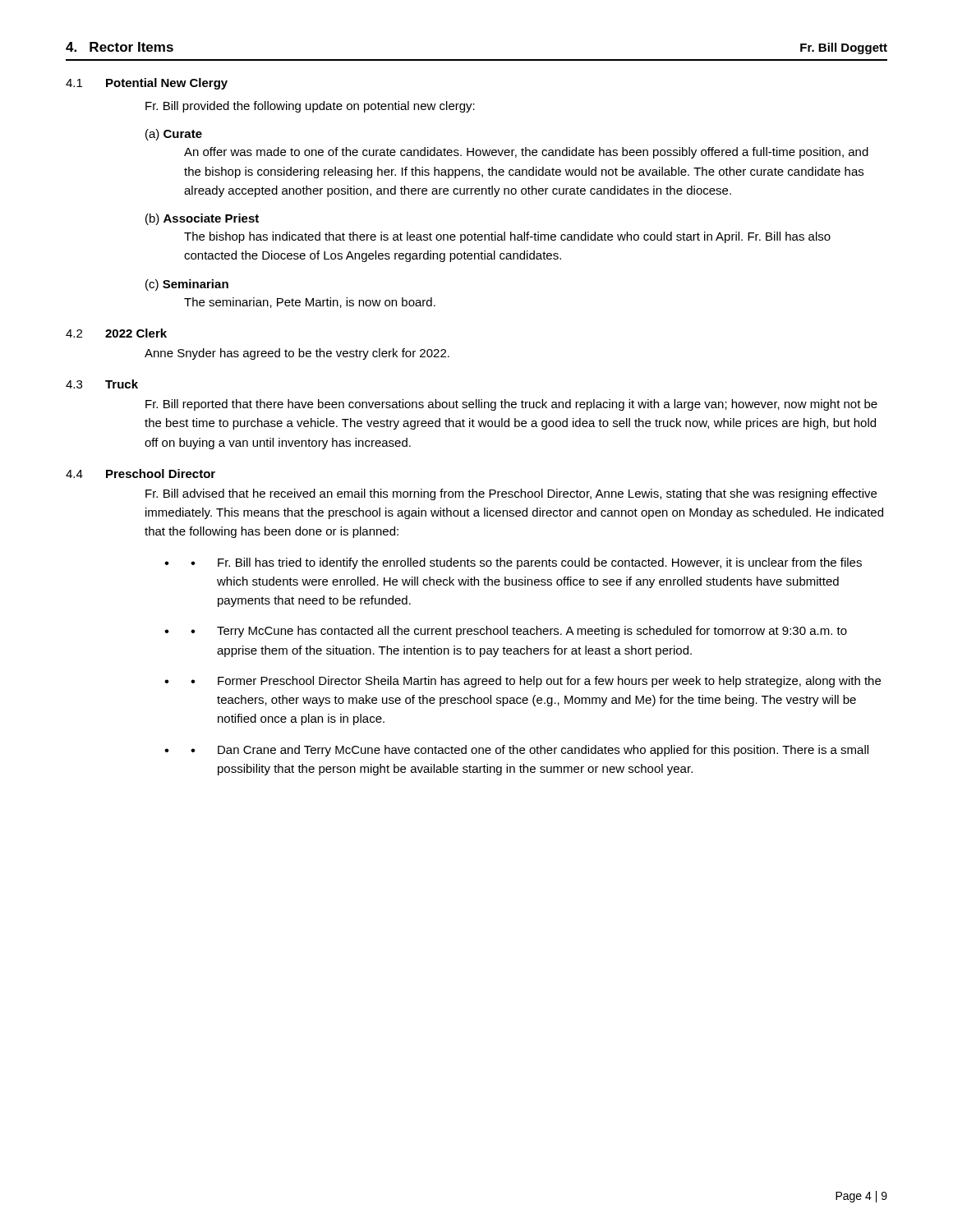Click on the text with the text "The seminarian, Pete Martin, is now on board."
The height and width of the screenshot is (1232, 953).
[310, 301]
